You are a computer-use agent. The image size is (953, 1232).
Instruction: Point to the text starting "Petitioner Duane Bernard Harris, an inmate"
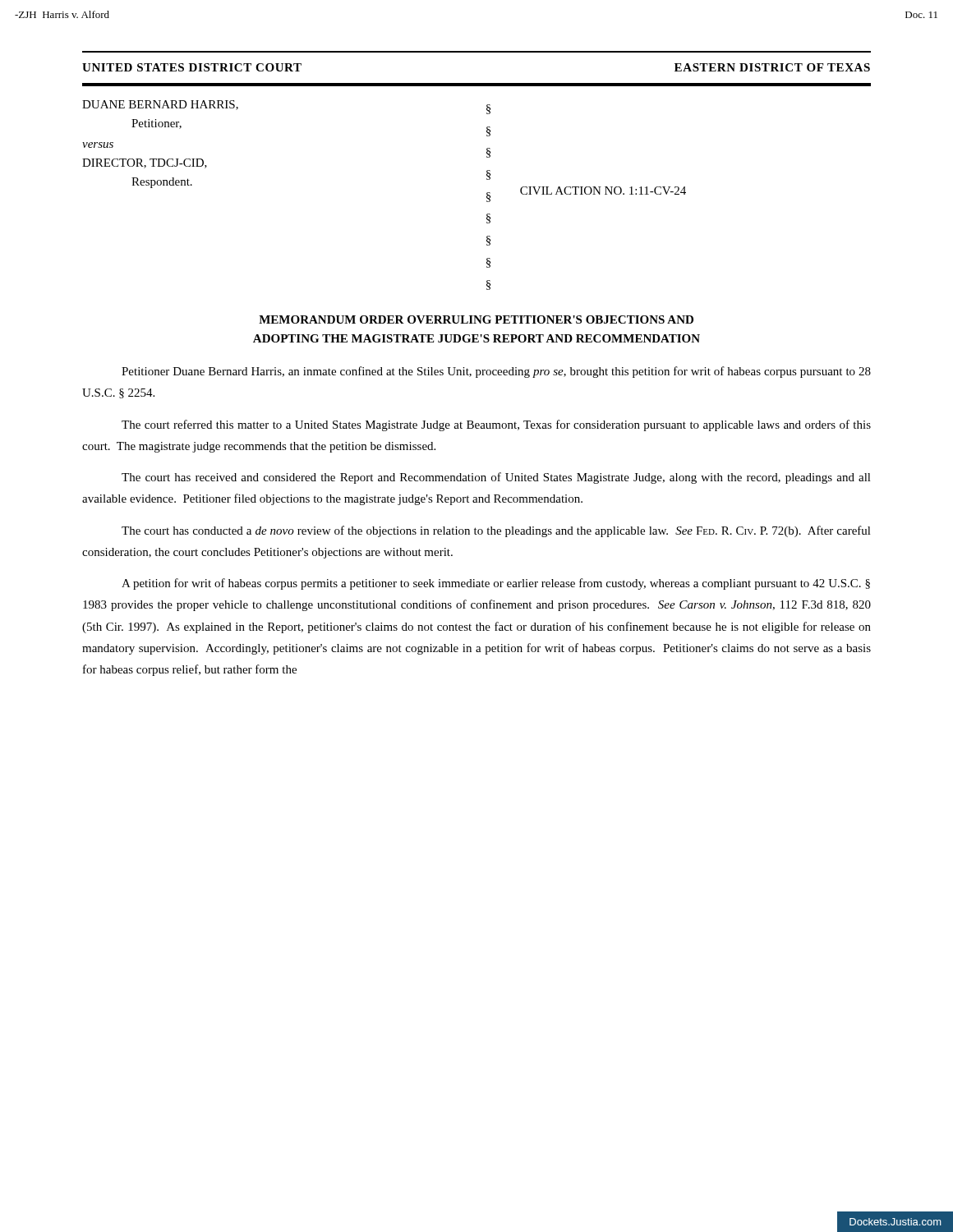pyautogui.click(x=476, y=382)
